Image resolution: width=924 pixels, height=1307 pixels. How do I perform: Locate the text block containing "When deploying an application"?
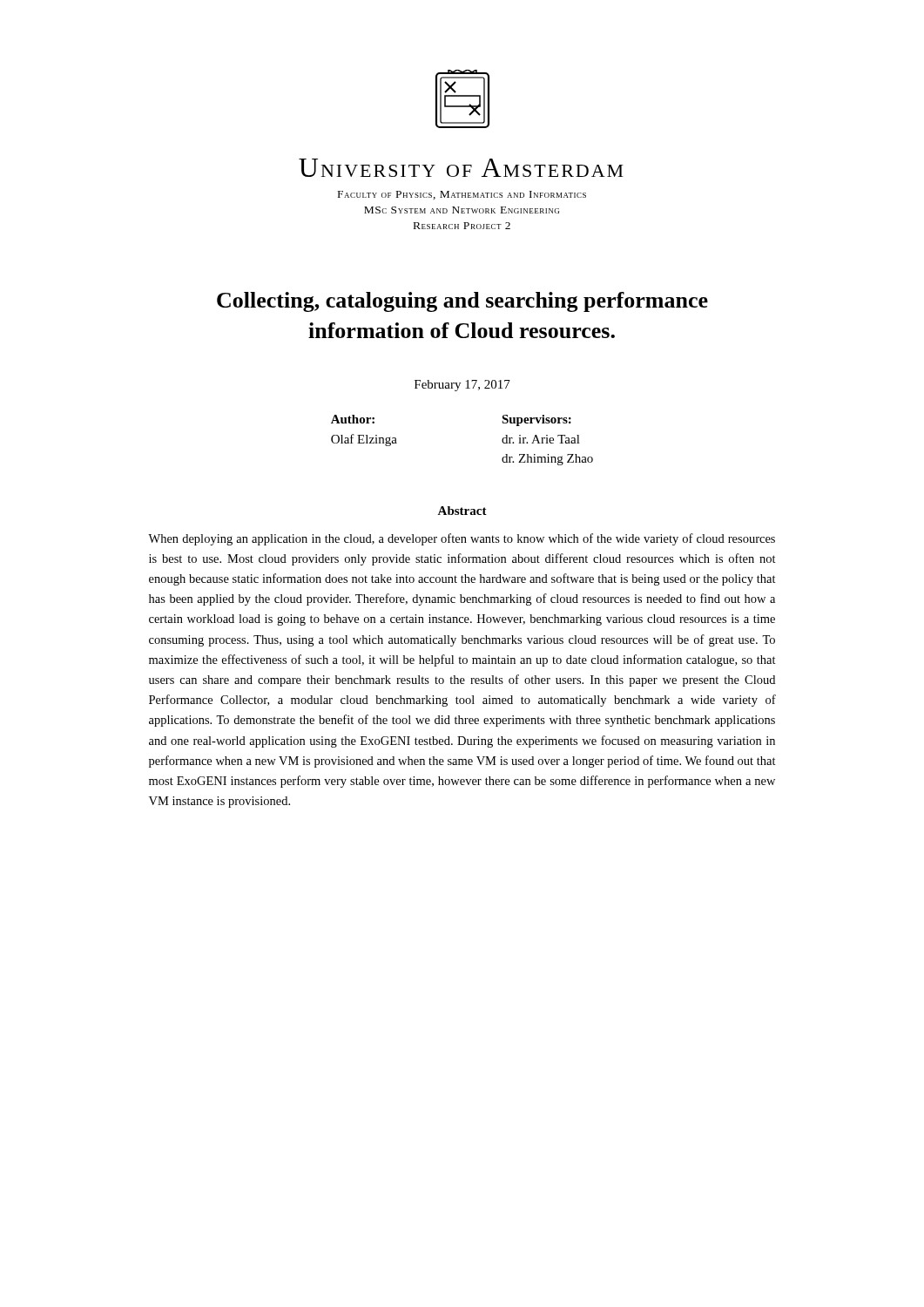point(462,670)
